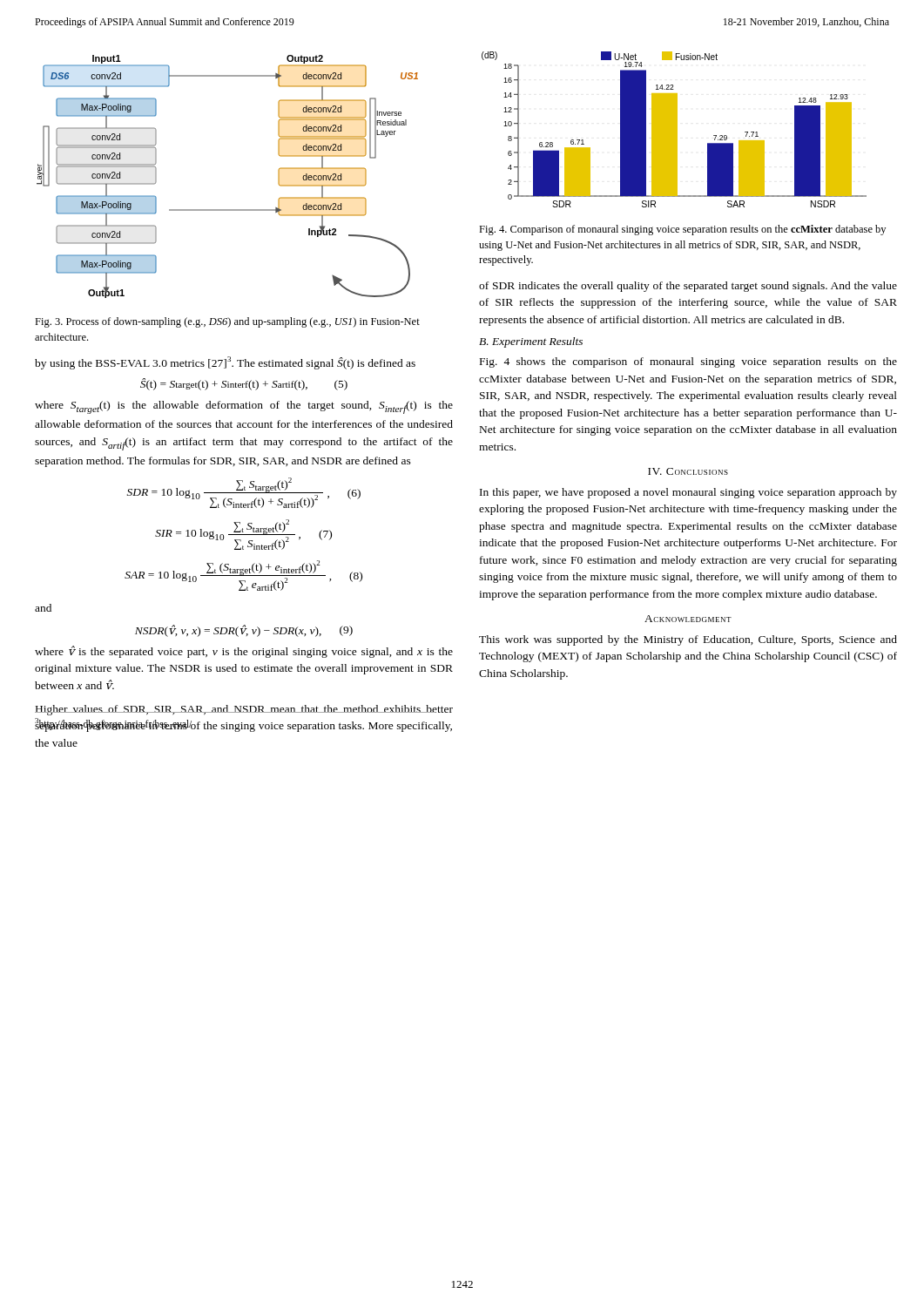Point to the formula beginning "SDR = 10 log10 ∑t Starget(t)2"
The width and height of the screenshot is (924, 1307).
[x=244, y=493]
